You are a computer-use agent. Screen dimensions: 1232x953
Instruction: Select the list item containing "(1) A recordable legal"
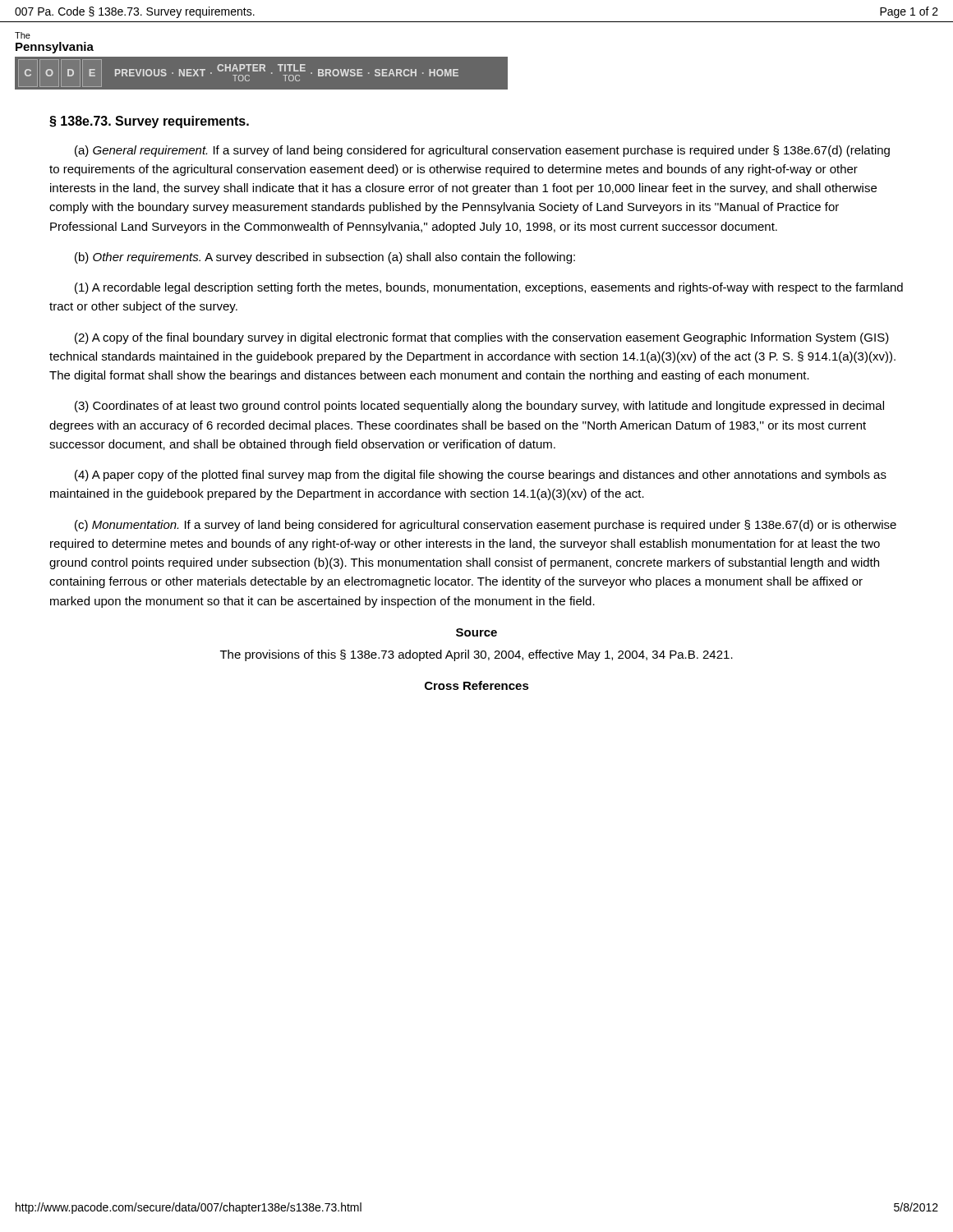click(x=476, y=297)
